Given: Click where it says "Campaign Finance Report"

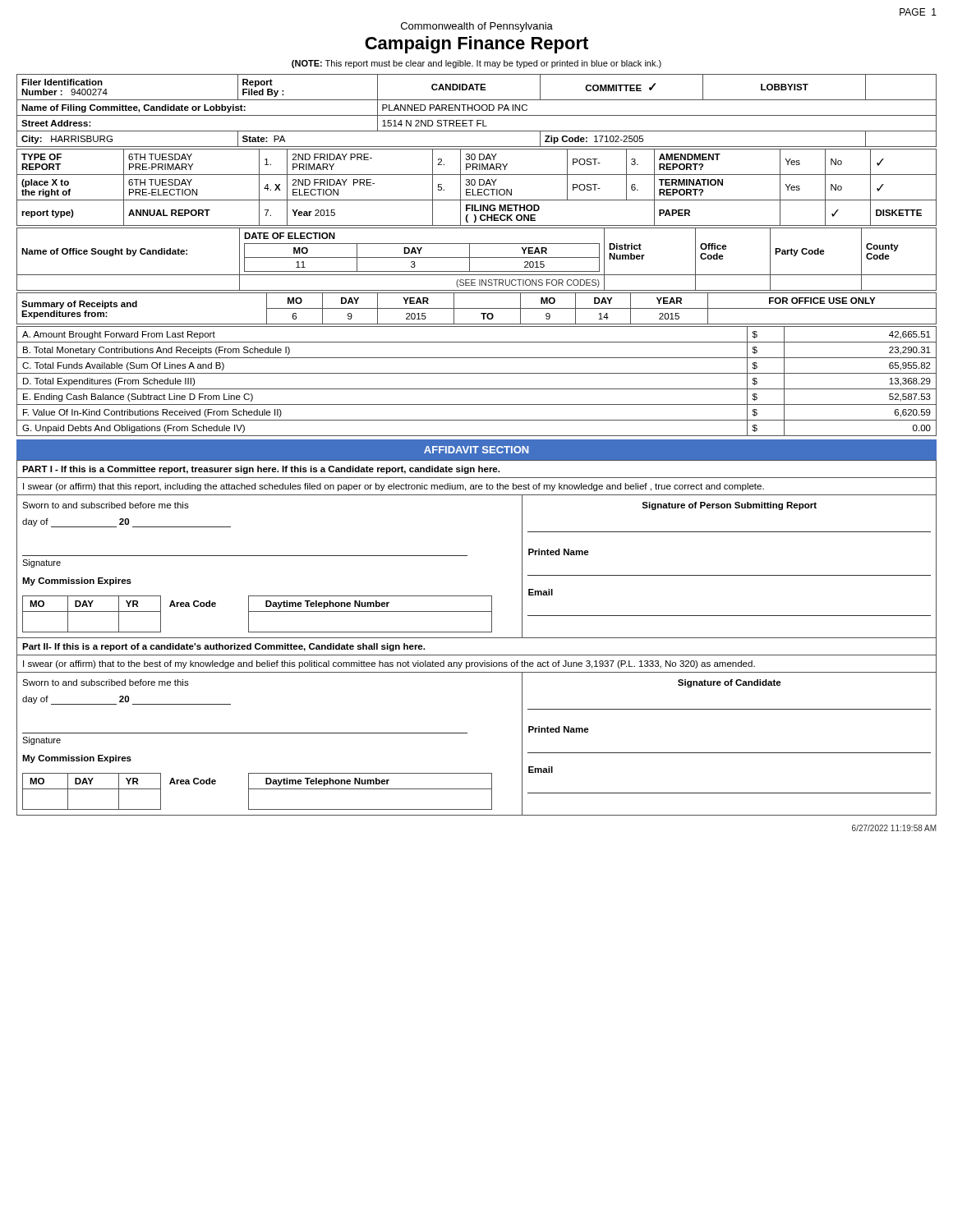Looking at the screenshot, I should click(x=476, y=43).
